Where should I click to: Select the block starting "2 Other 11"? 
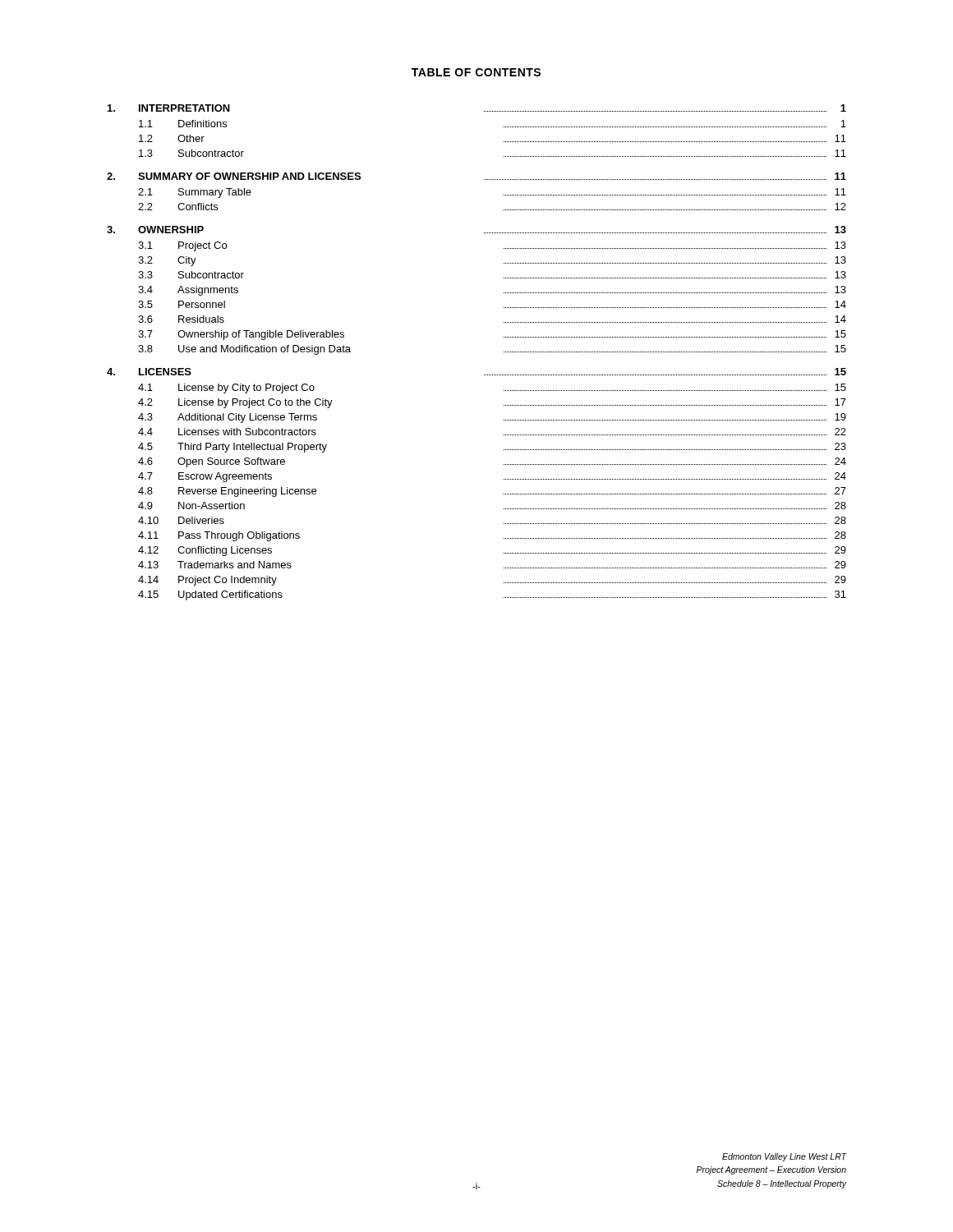click(185, 138)
